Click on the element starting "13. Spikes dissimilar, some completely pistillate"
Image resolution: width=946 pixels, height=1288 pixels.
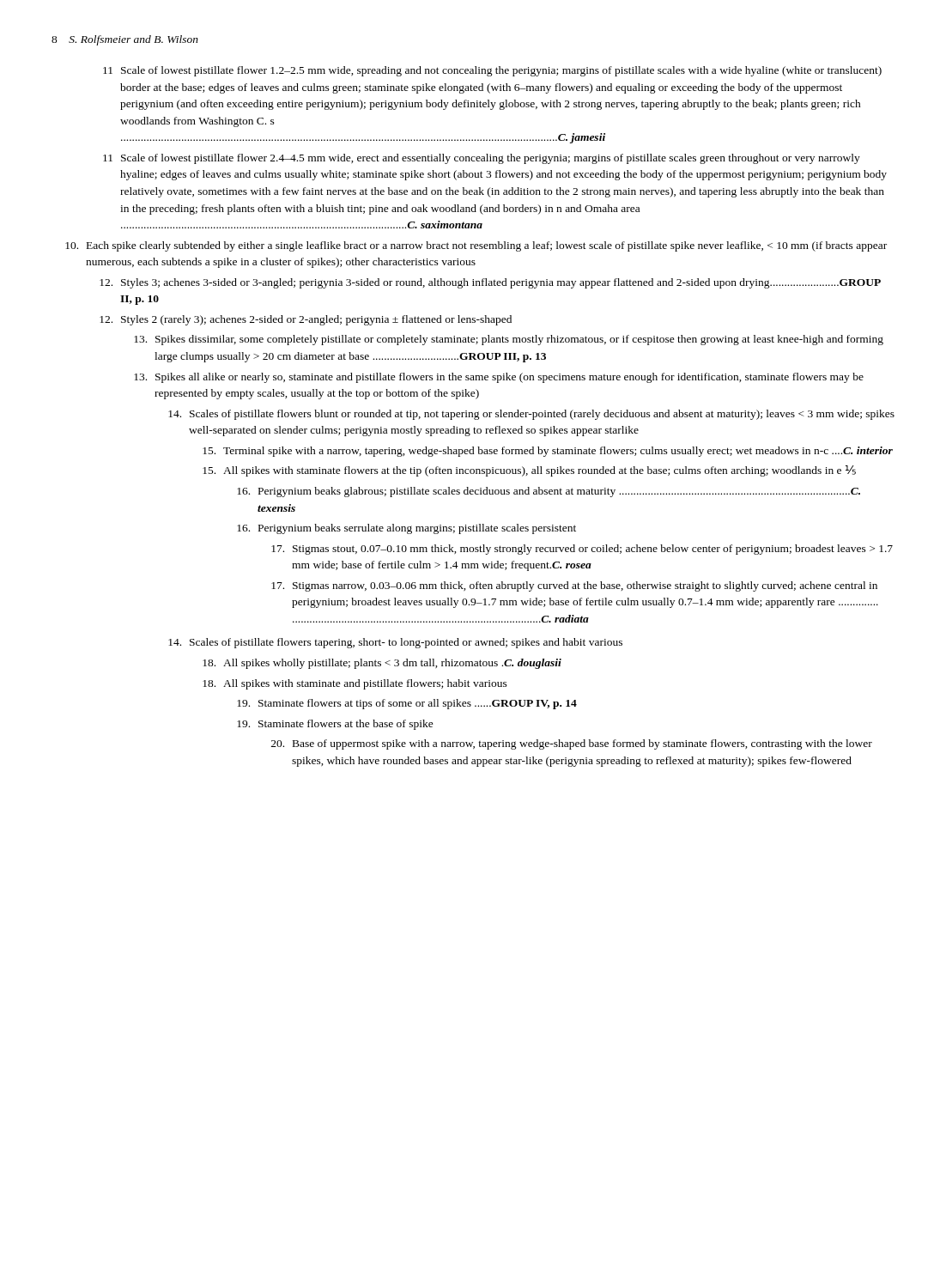(507, 348)
